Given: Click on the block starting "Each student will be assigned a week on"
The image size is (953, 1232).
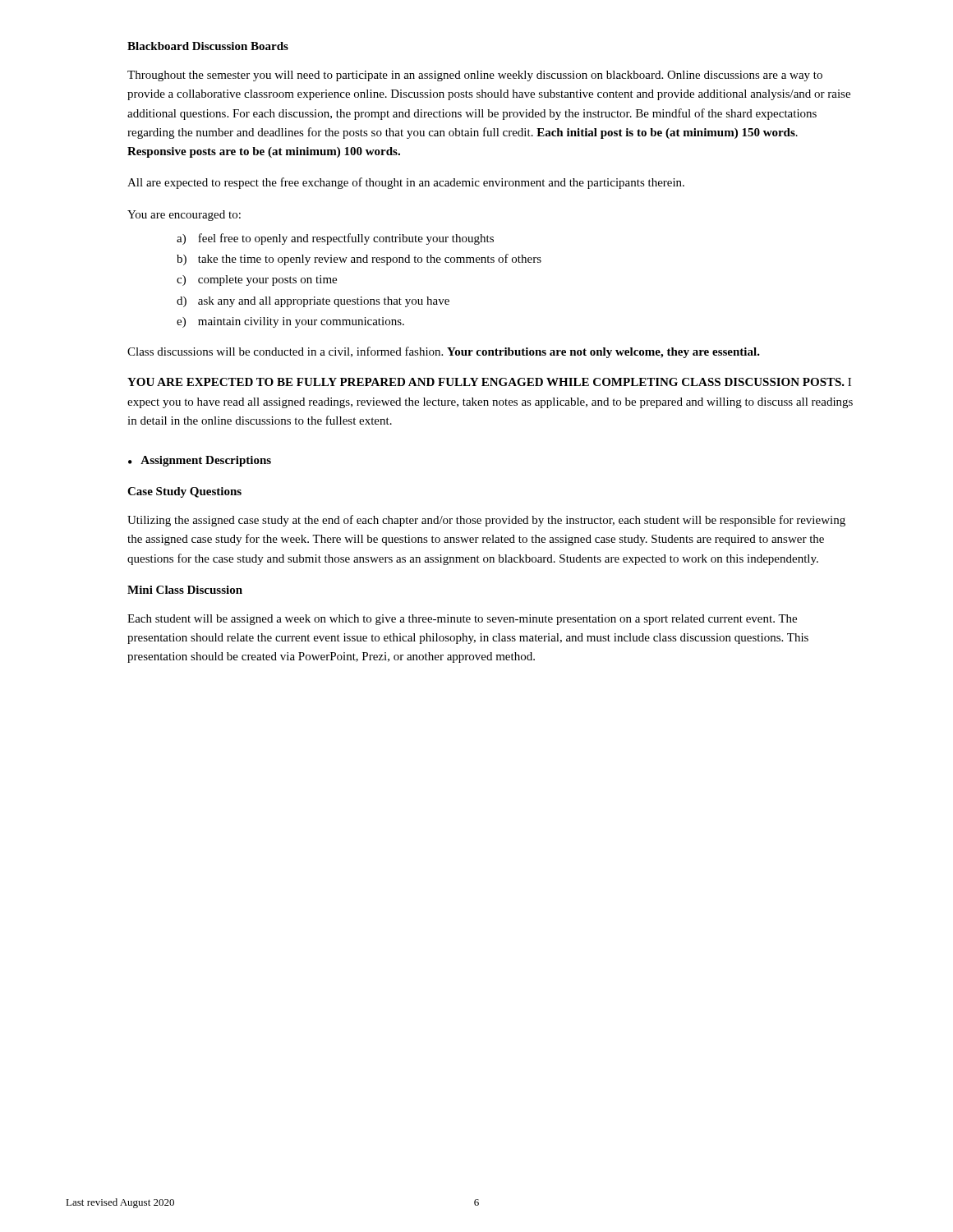Looking at the screenshot, I should pyautogui.click(x=491, y=638).
